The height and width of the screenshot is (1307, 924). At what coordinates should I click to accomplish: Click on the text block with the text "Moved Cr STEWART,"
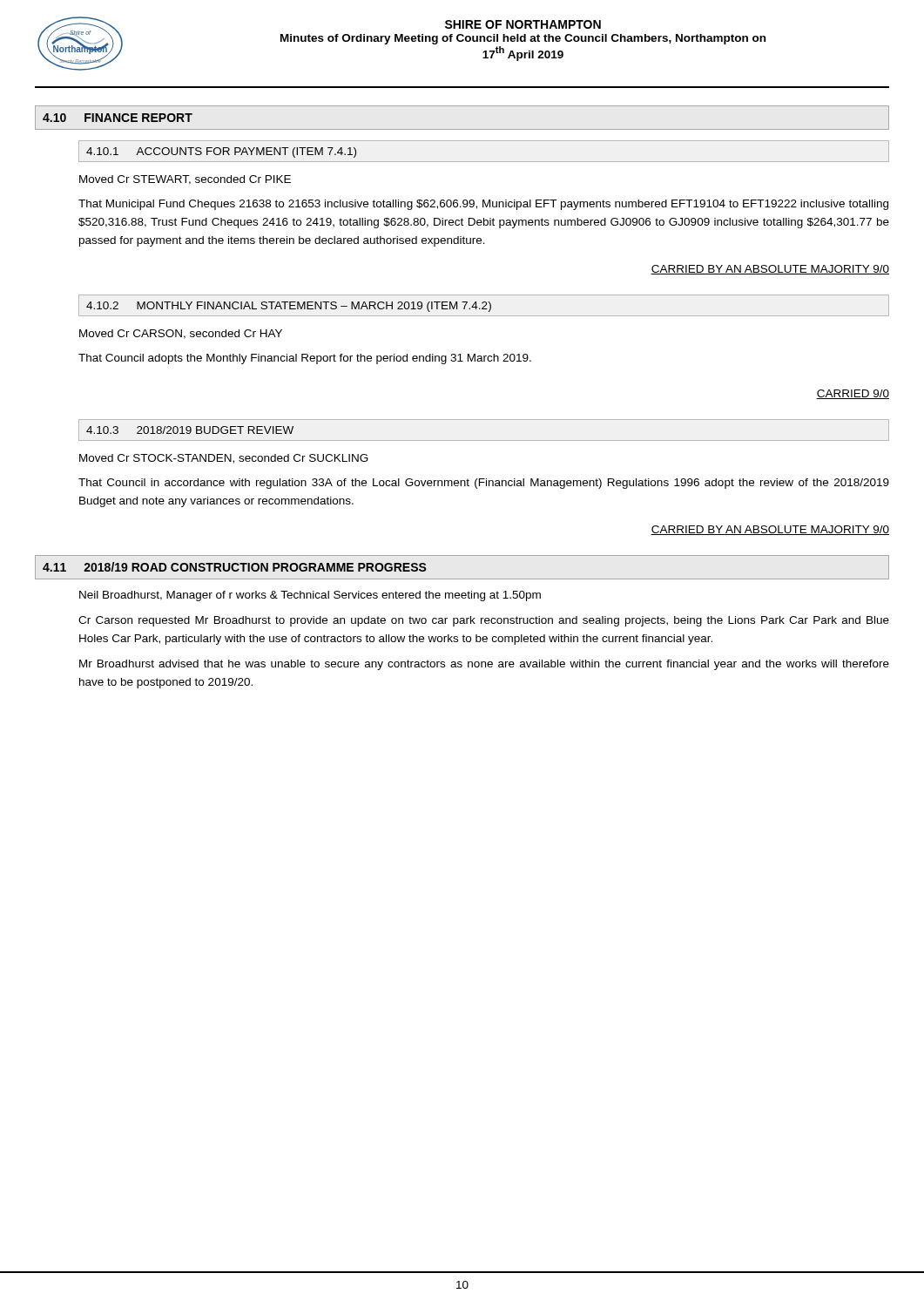[x=185, y=179]
